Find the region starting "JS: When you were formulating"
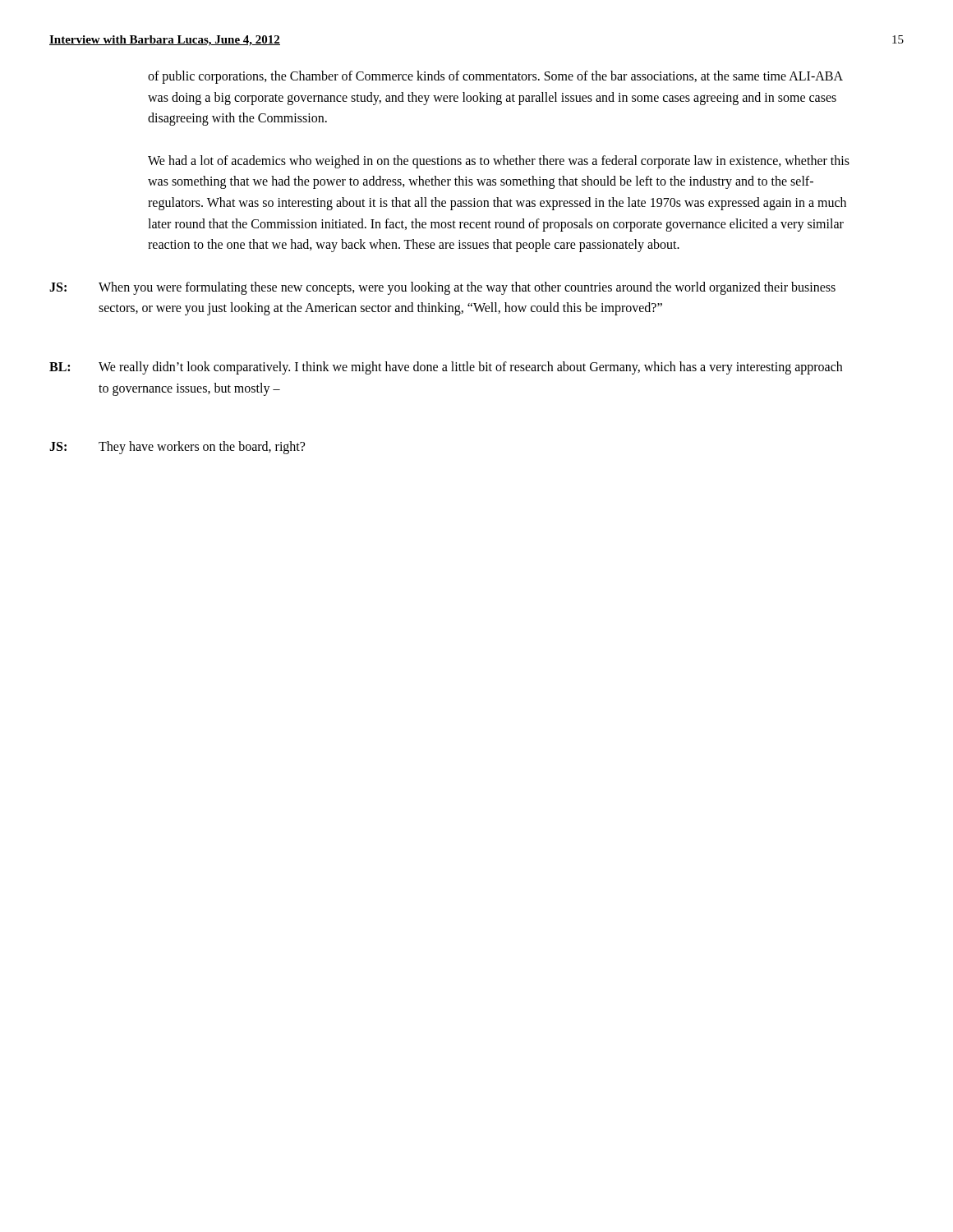Viewport: 953px width, 1232px height. 452,305
